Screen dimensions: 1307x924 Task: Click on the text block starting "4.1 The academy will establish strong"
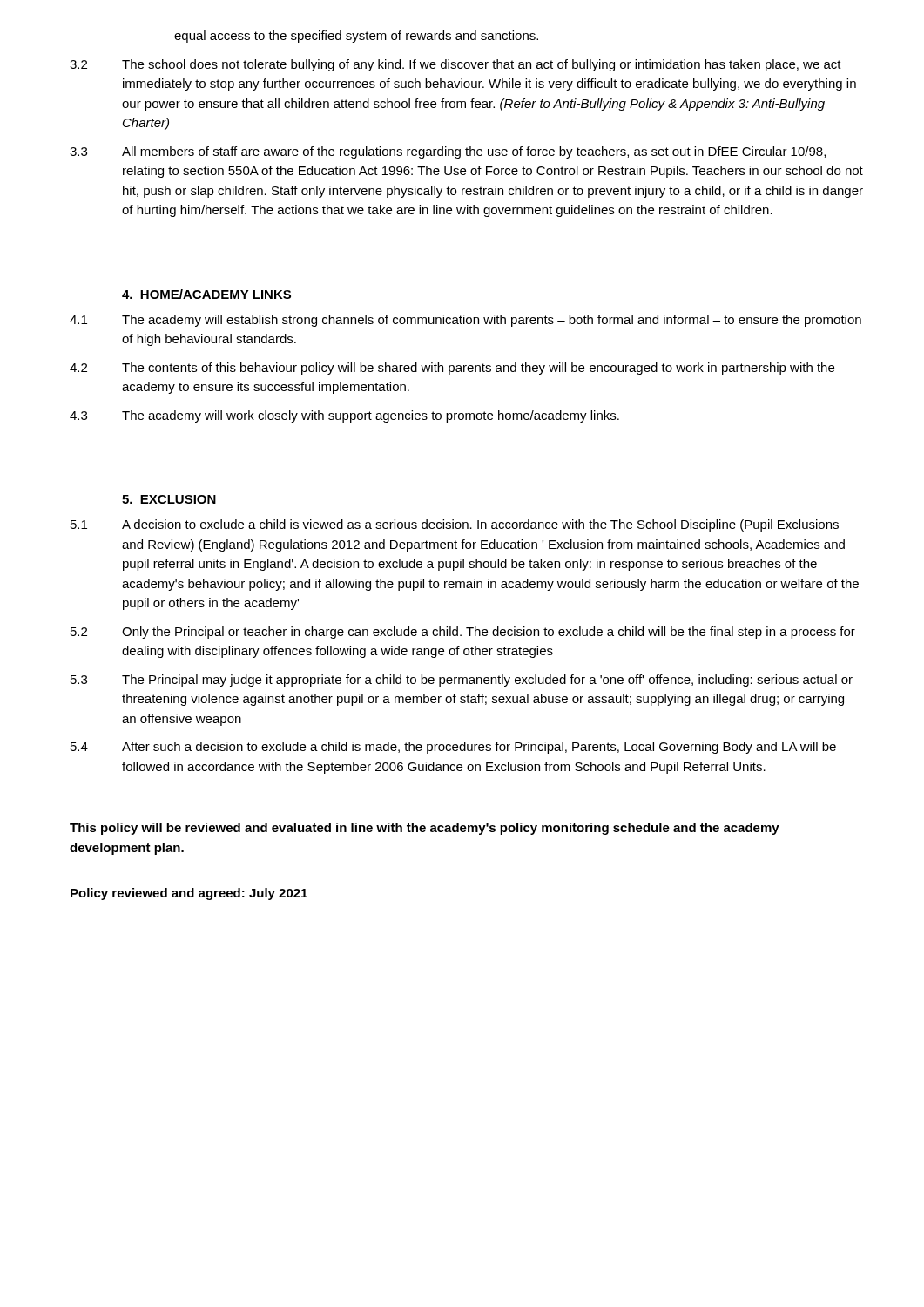click(x=466, y=329)
